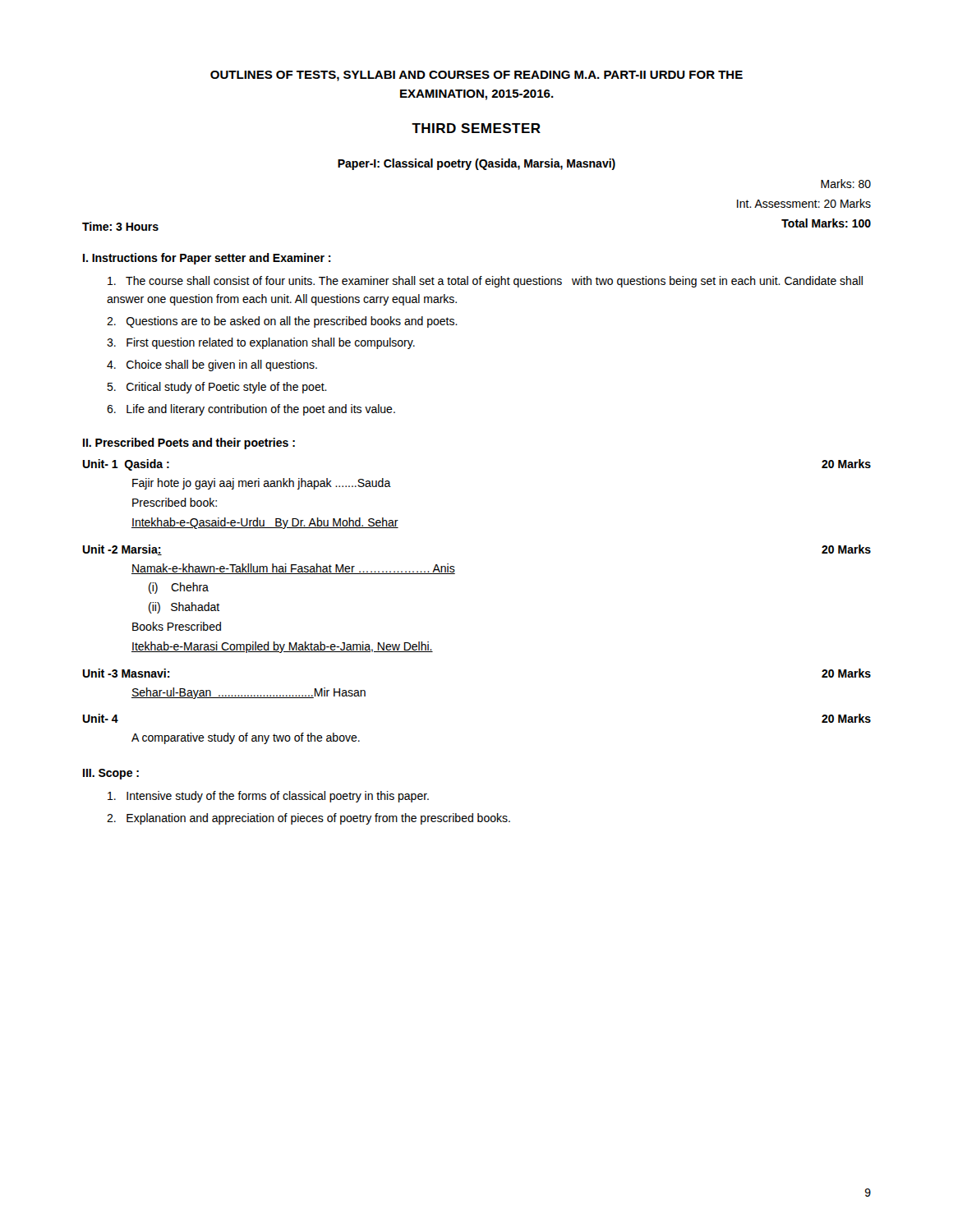Where does it say "III. Scope :"?
The height and width of the screenshot is (1232, 953).
111,773
